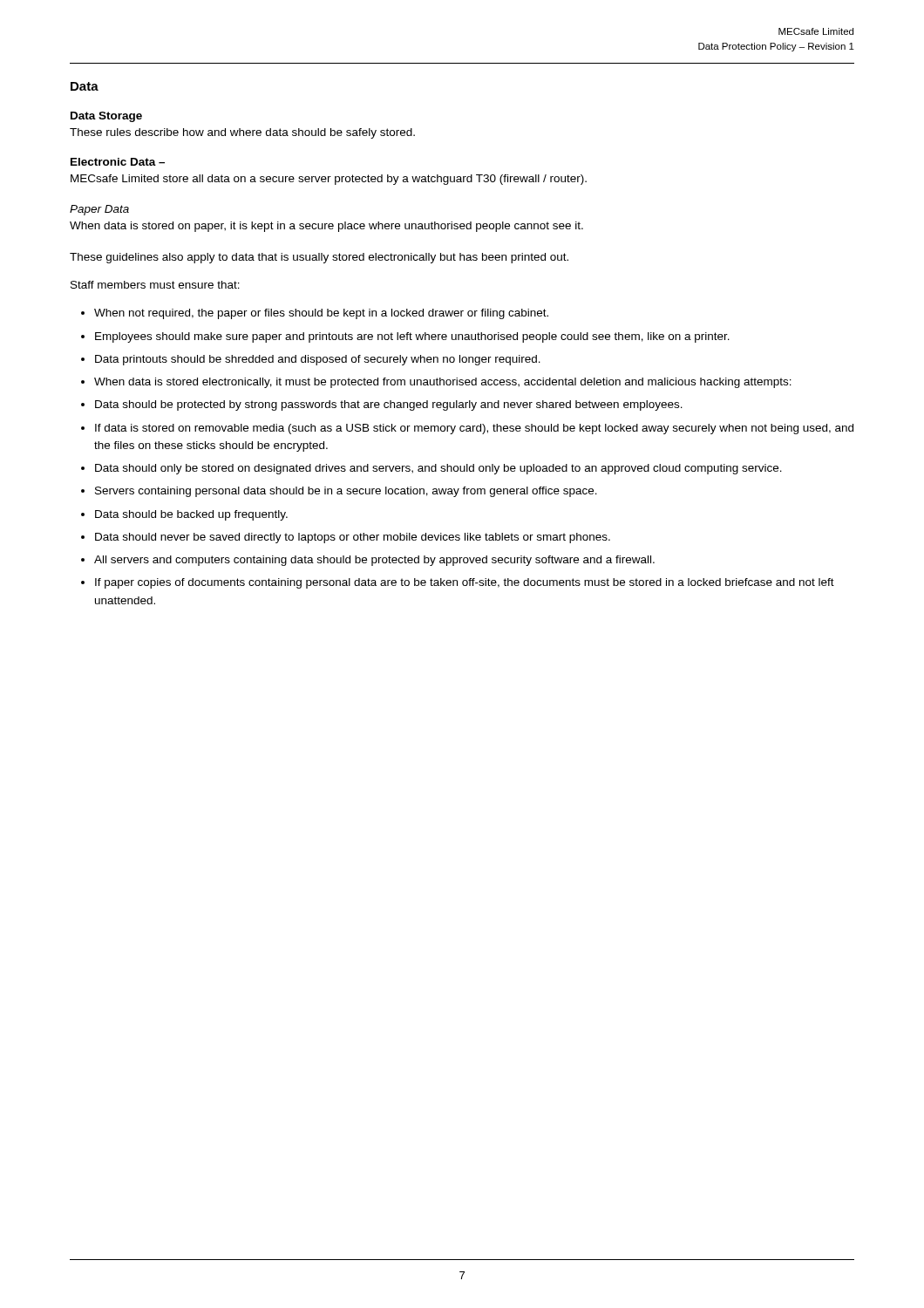Find the list item that says "If paper copies of documents"
This screenshot has width=924, height=1308.
point(464,591)
